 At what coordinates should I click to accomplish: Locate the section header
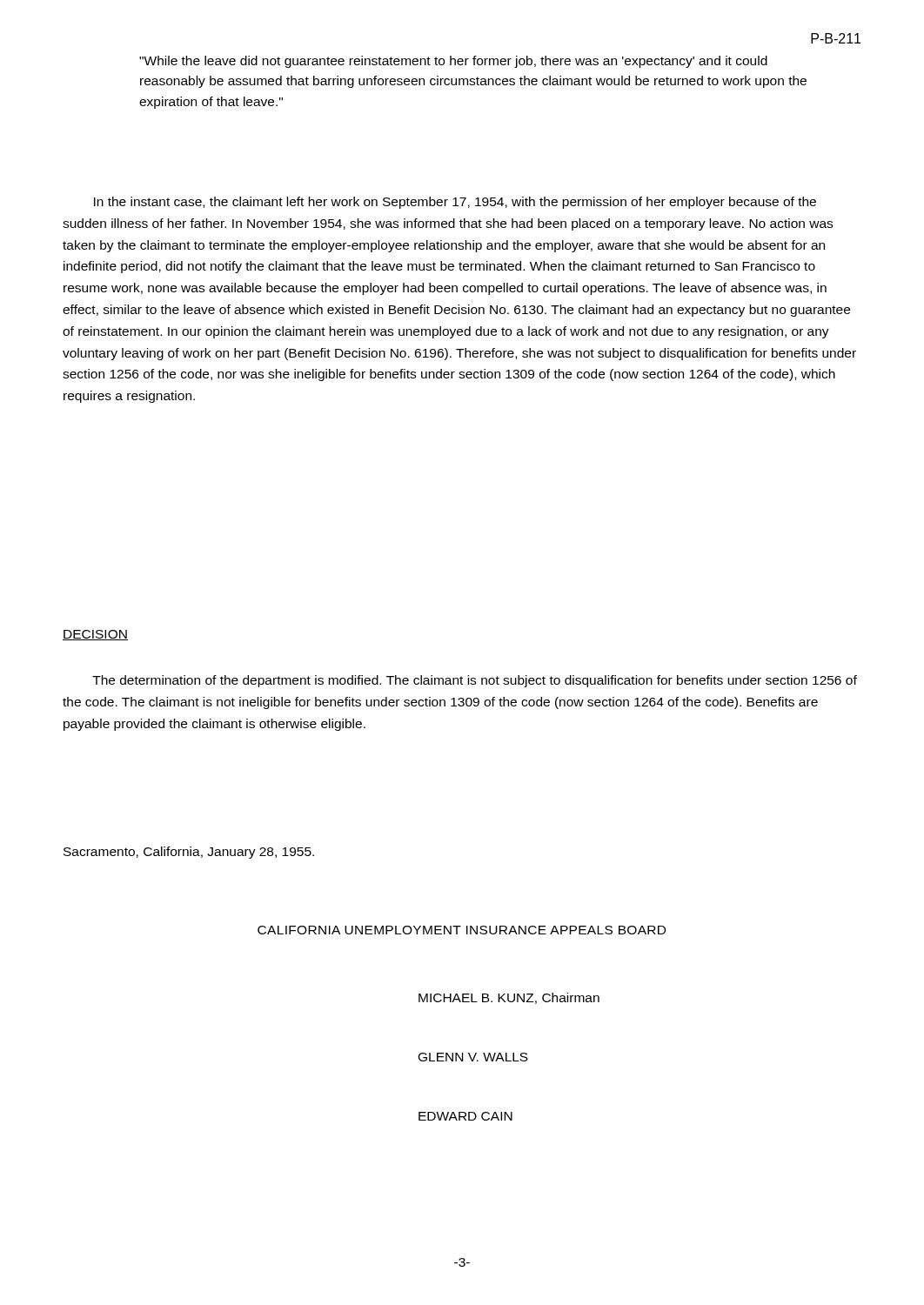(x=95, y=634)
